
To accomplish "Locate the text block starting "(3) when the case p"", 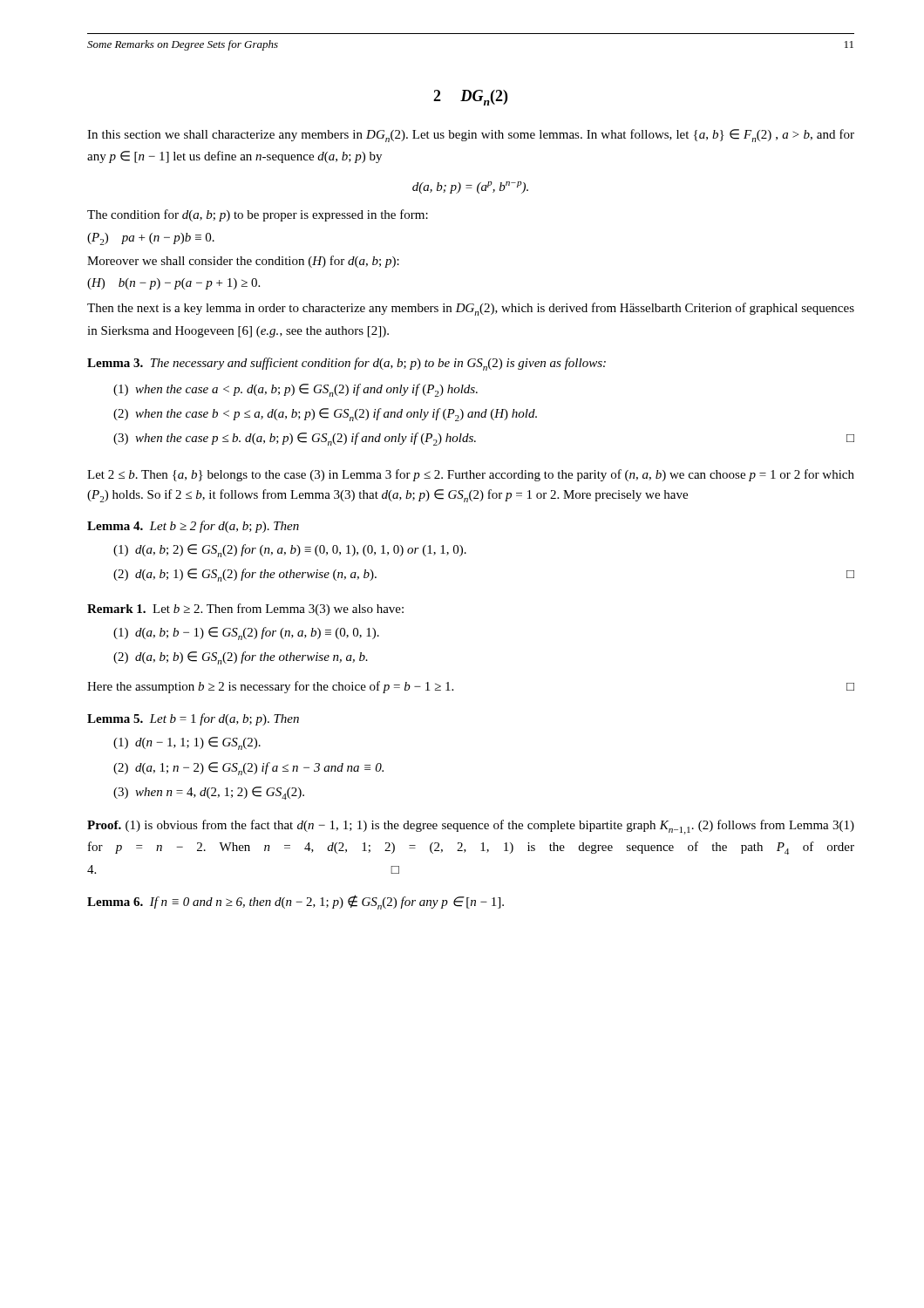I will pos(484,439).
